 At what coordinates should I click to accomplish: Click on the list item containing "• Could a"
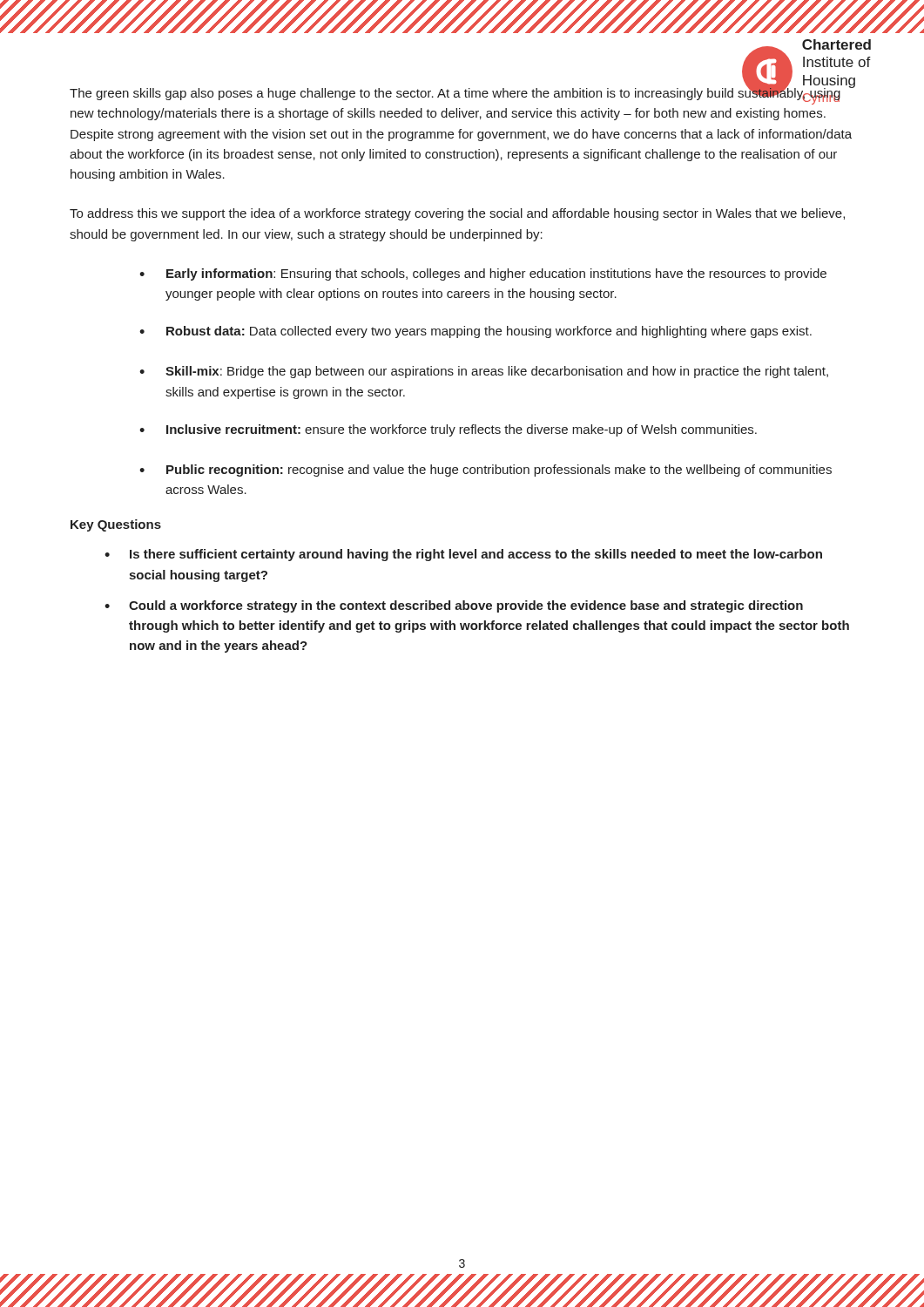(479, 625)
